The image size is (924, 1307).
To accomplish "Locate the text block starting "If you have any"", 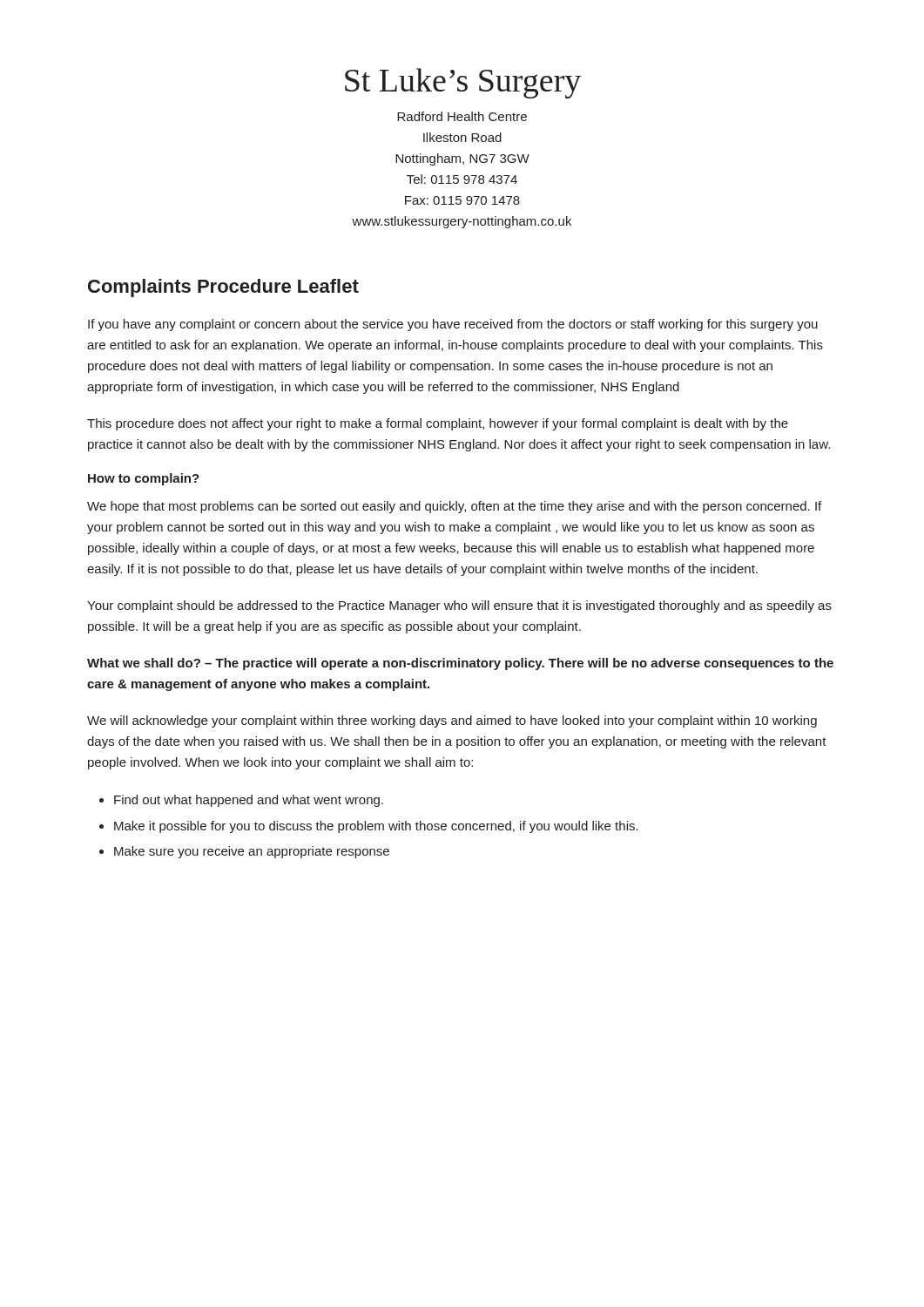I will (455, 355).
